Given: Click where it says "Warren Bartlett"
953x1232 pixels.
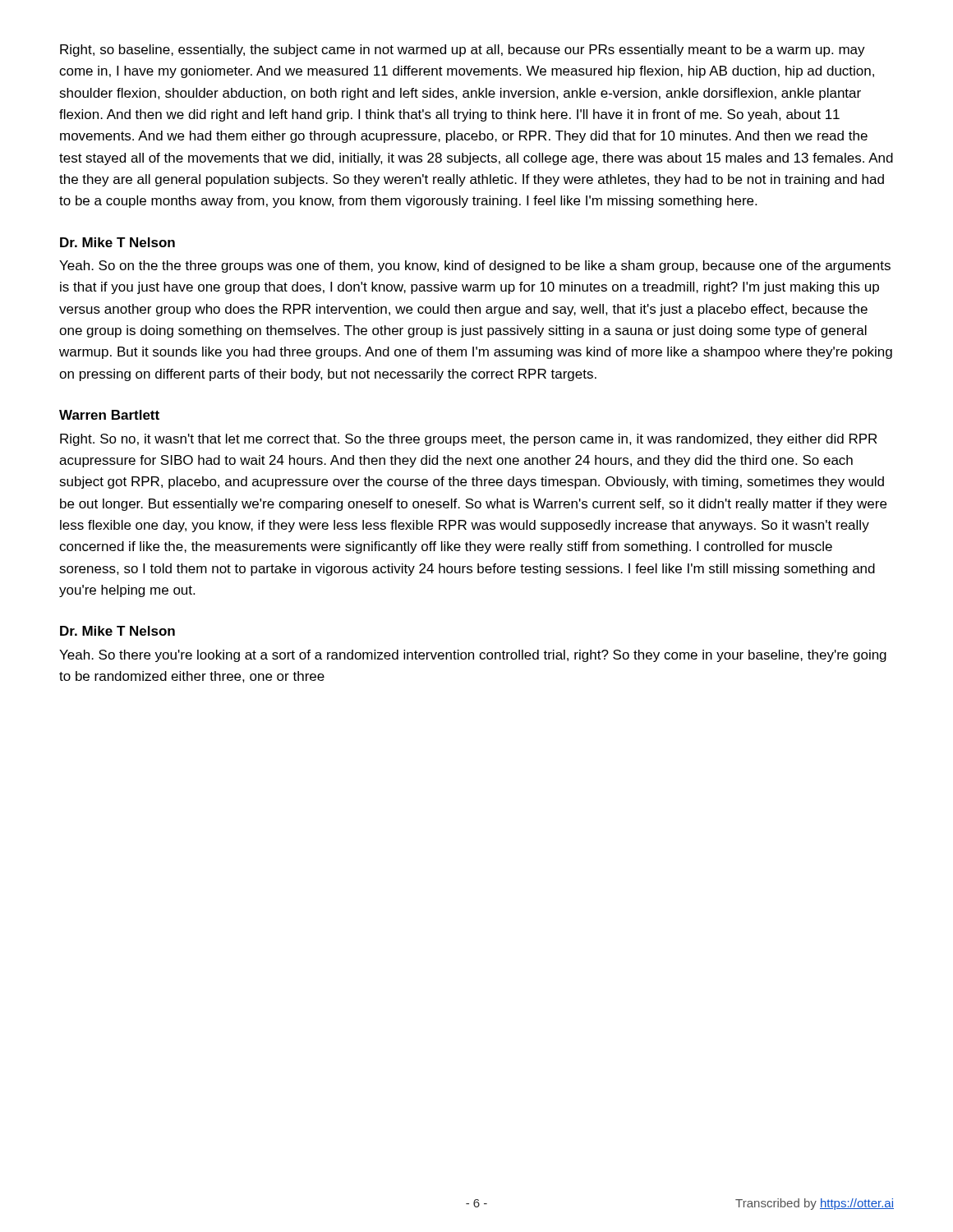Looking at the screenshot, I should click(x=109, y=415).
